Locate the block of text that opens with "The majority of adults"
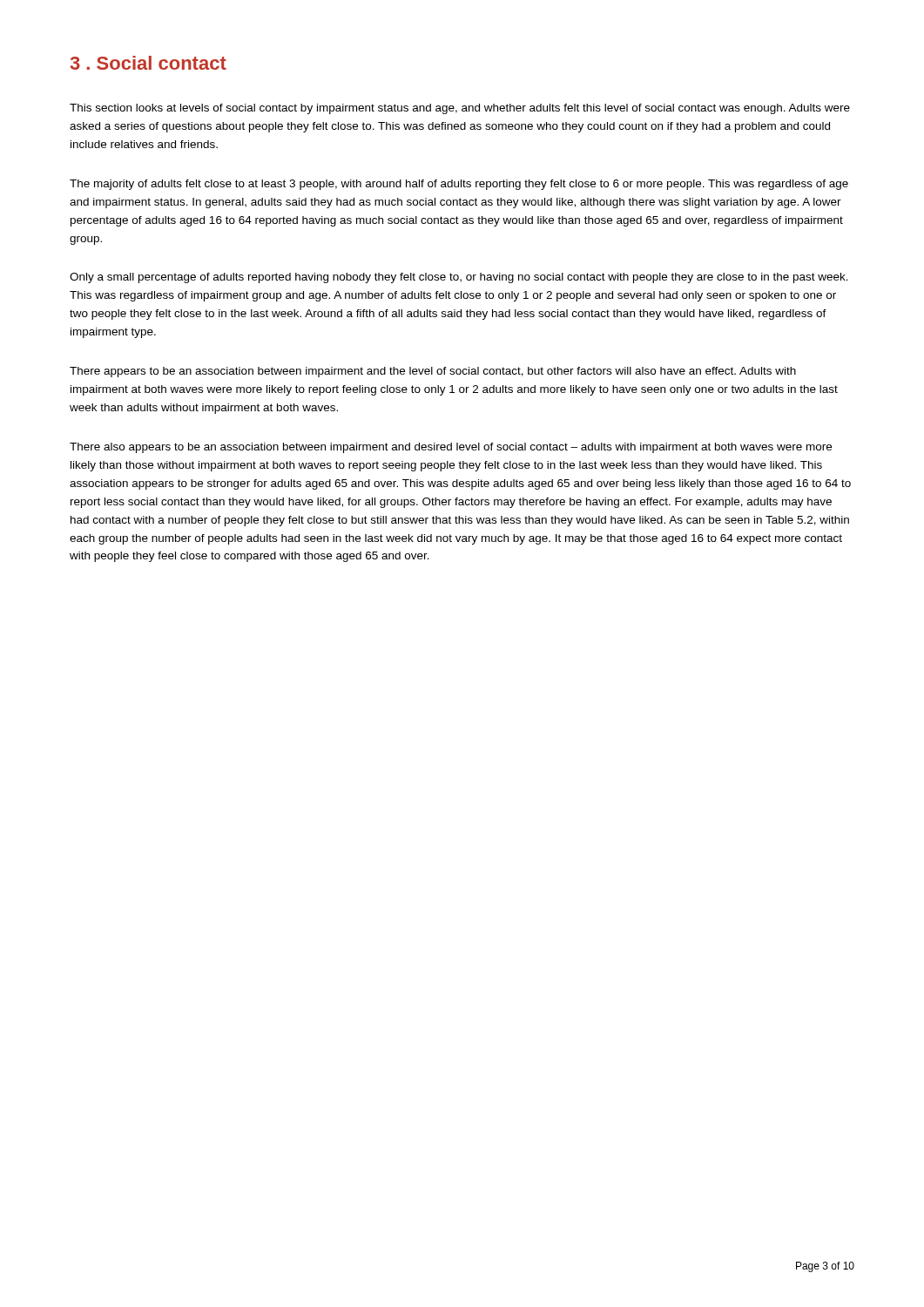 coord(459,211)
